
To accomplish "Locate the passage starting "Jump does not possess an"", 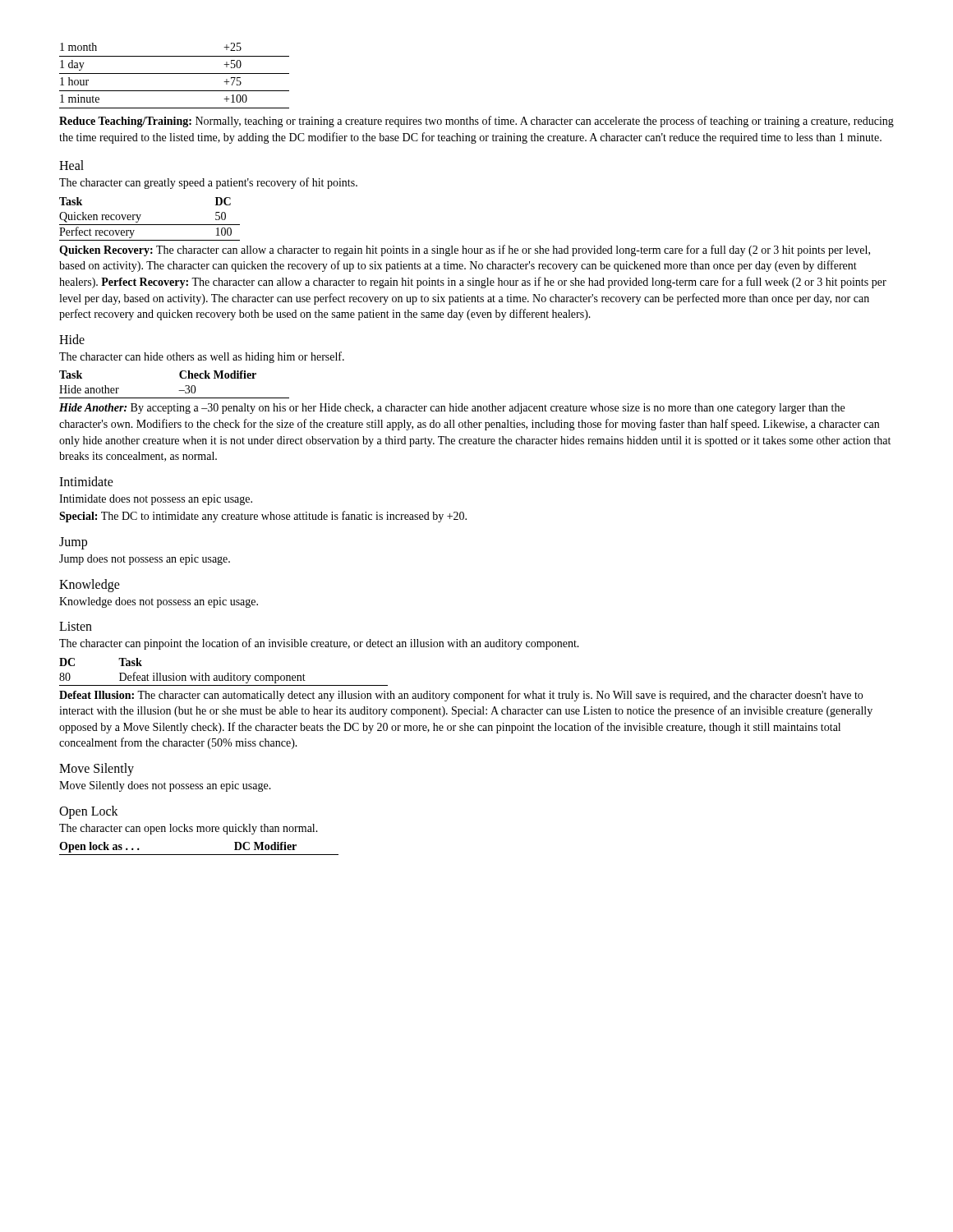I will pyautogui.click(x=145, y=560).
